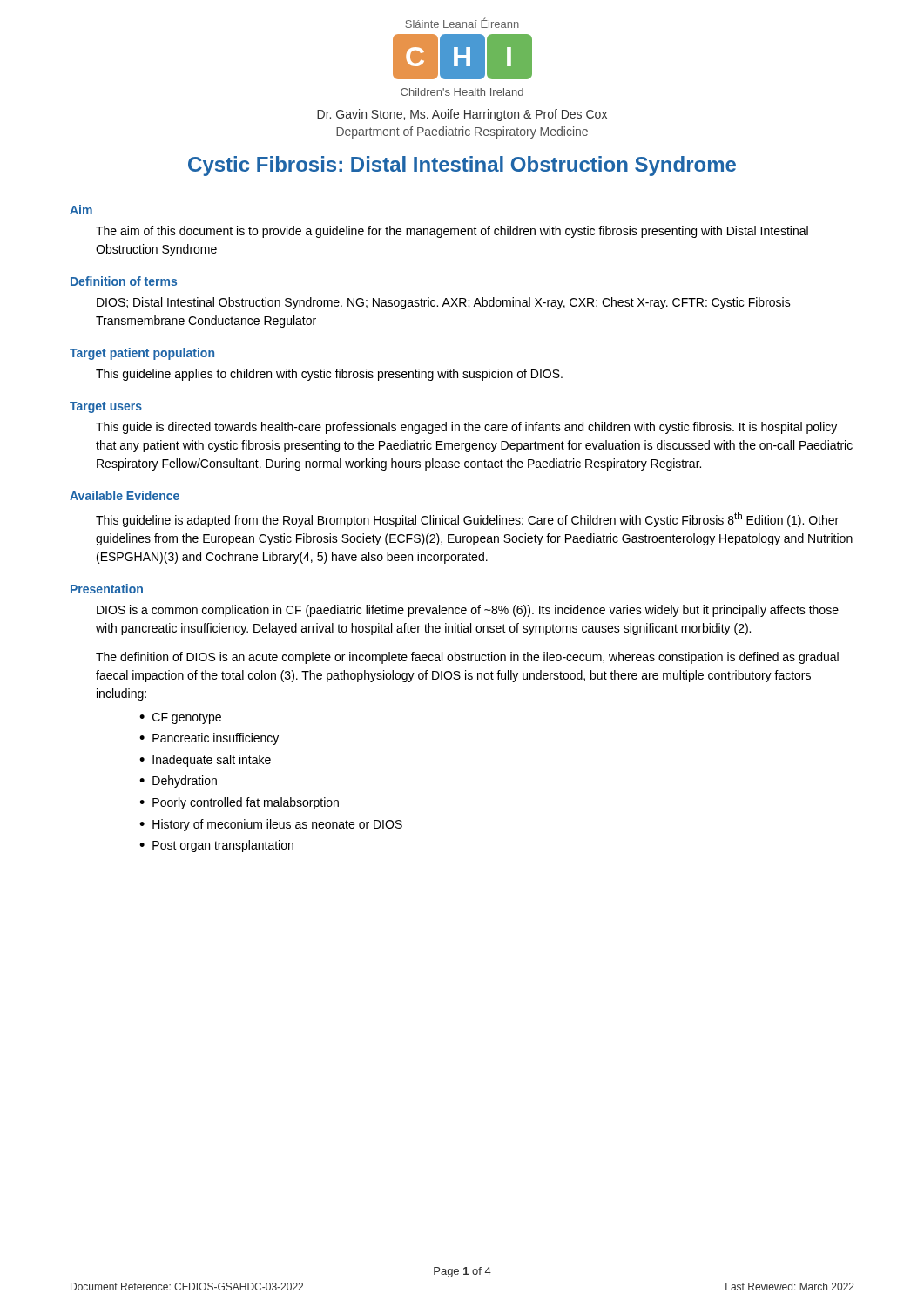Select the logo

462,58
